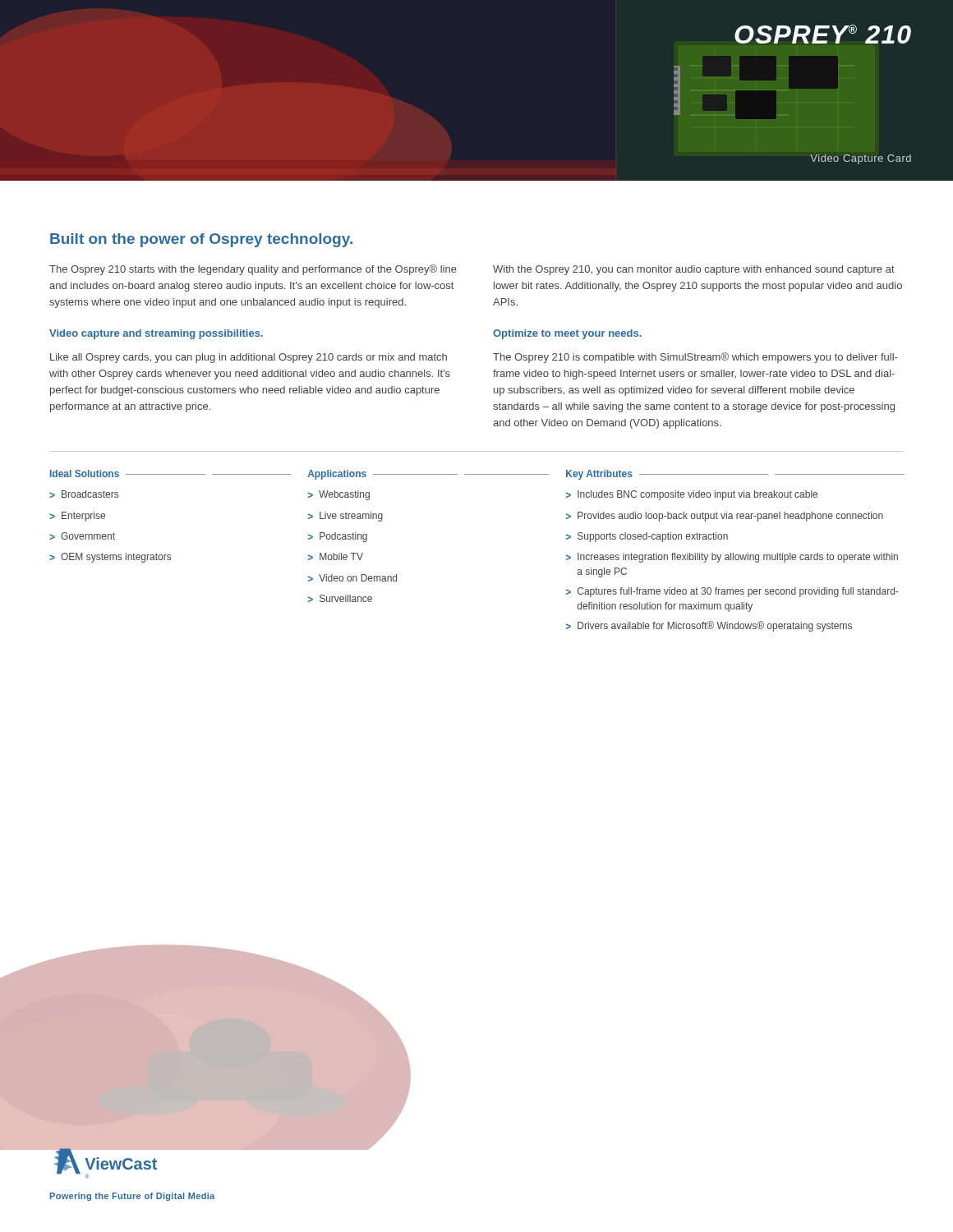Screen dimensions: 1232x953
Task: Locate the logo
Action: 132,1171
